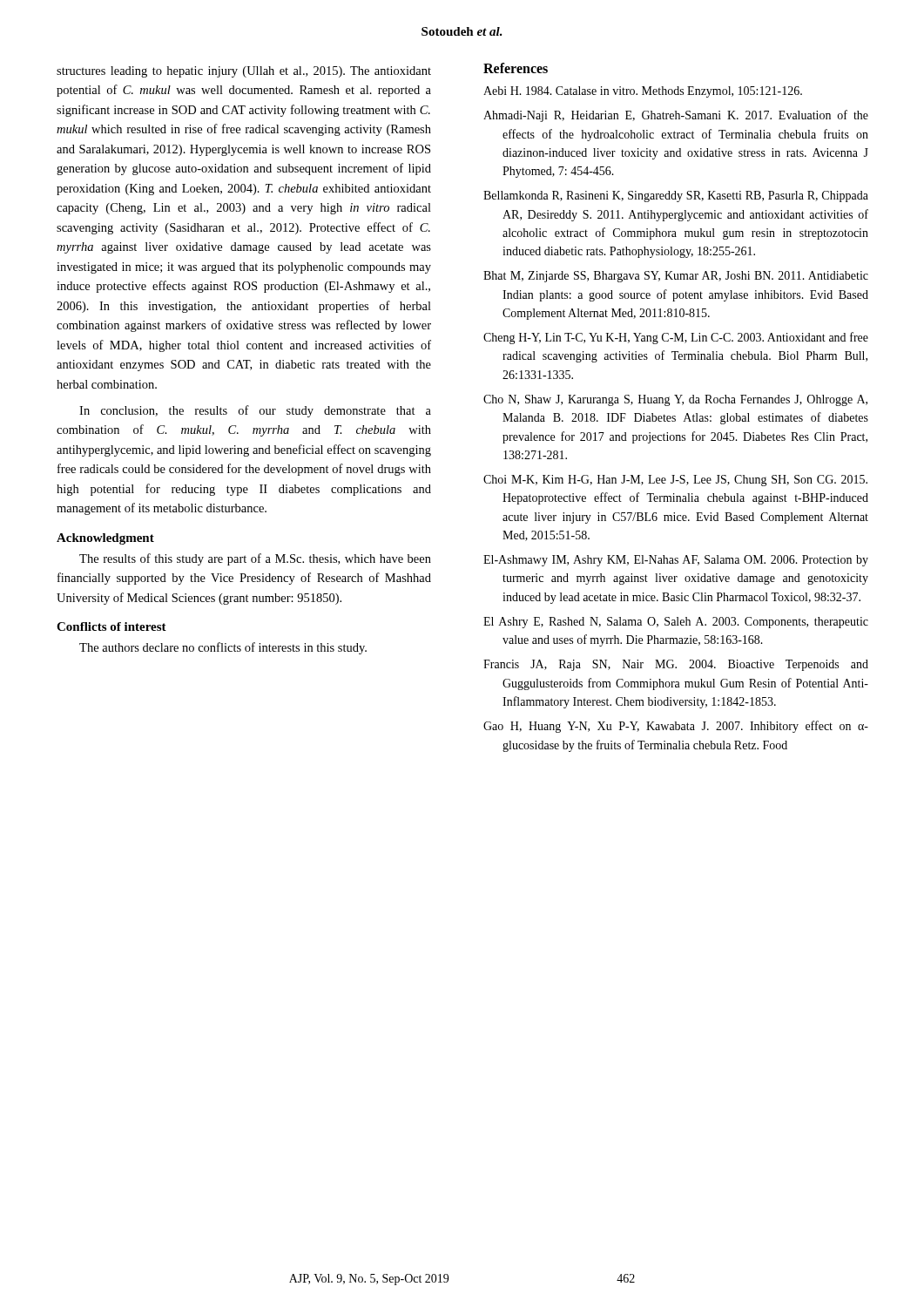Locate the text block that says "El Ashry E, Rashed N, Salama"

[x=676, y=631]
